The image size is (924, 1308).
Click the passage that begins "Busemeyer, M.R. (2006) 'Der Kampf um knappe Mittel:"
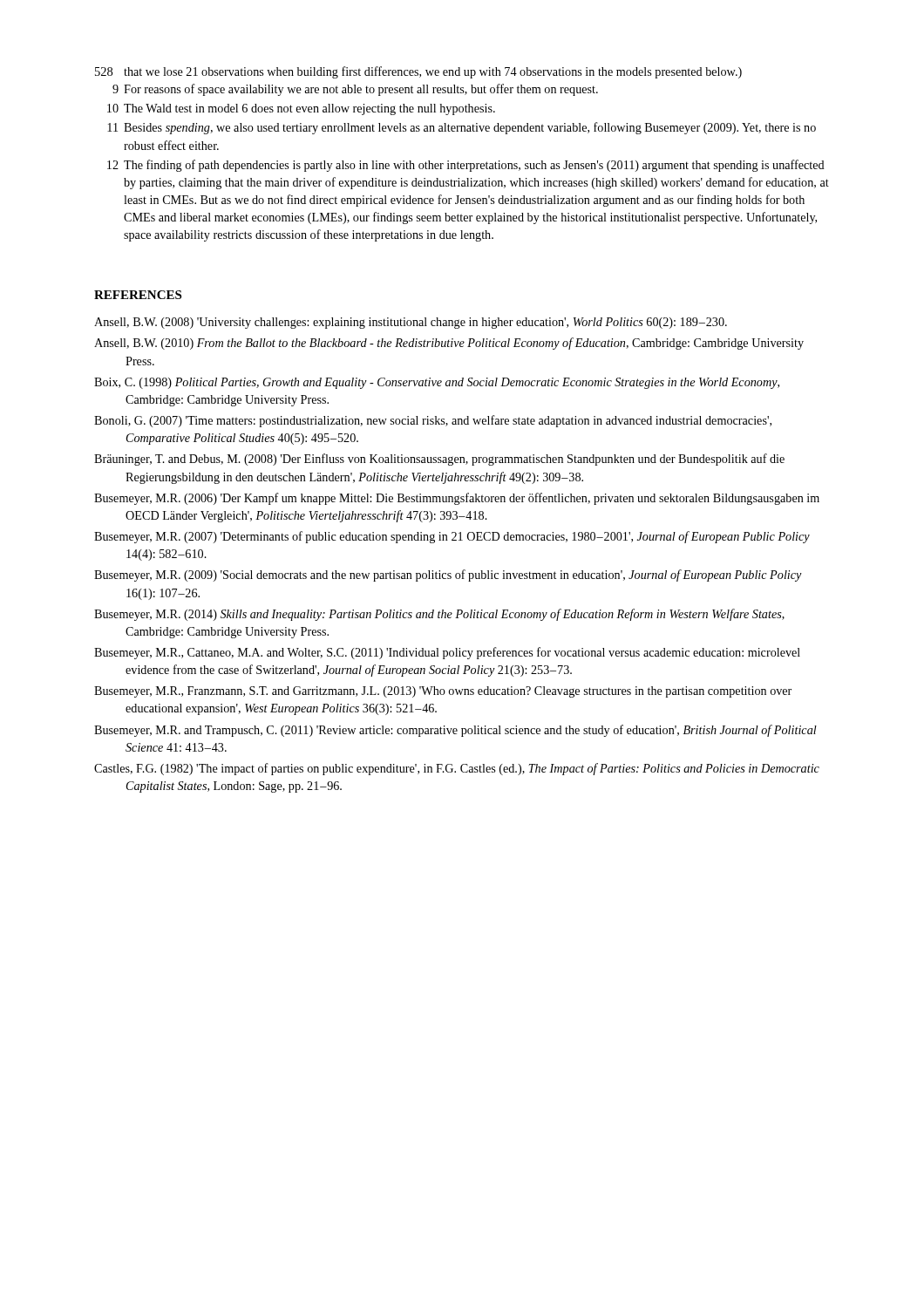point(457,506)
